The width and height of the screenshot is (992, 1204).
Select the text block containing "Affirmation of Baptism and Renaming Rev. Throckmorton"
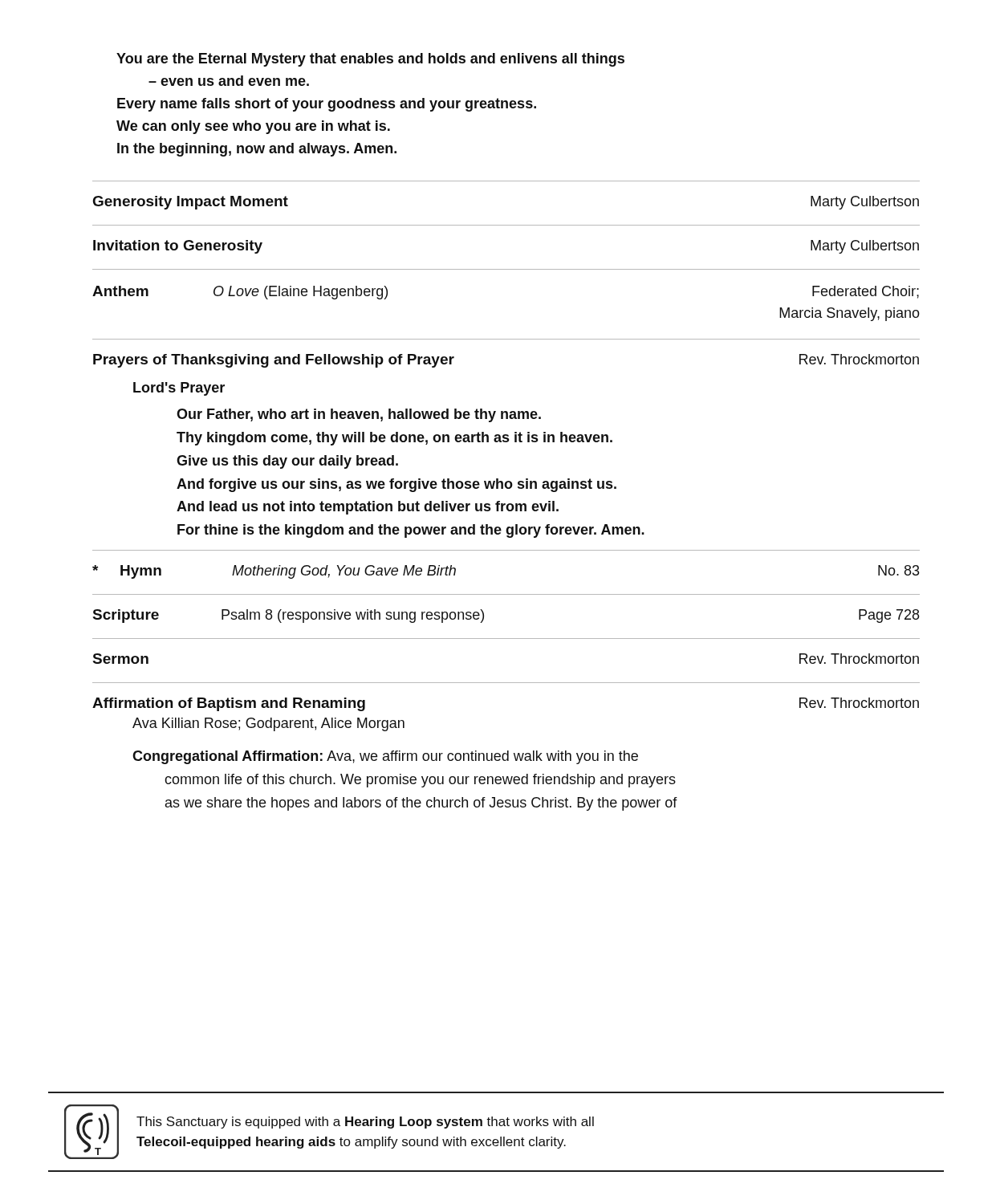tap(228, 704)
